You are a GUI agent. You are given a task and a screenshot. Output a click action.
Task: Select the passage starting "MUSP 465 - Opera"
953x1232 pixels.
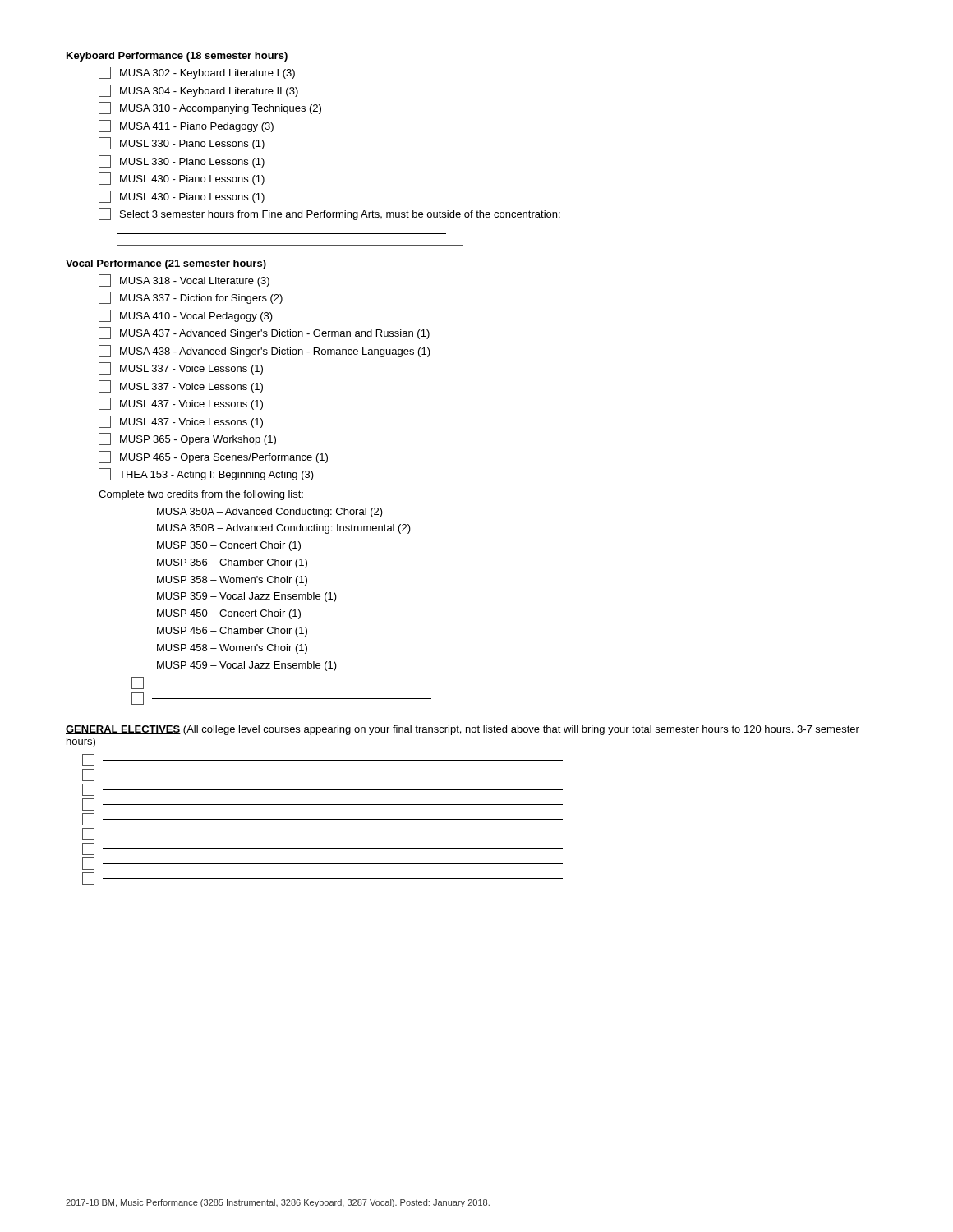(x=214, y=457)
